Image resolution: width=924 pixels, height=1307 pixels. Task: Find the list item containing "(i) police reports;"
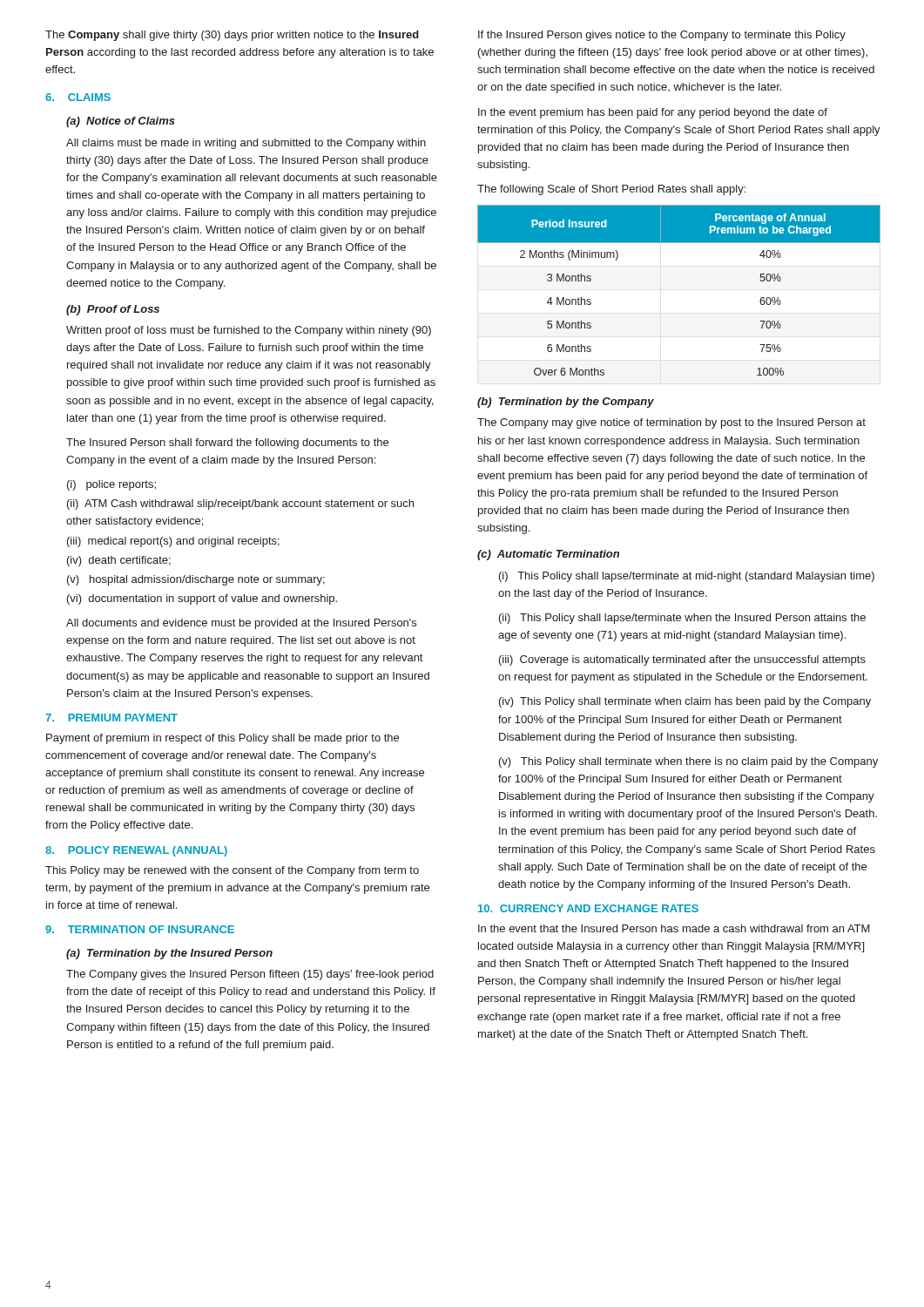point(111,484)
